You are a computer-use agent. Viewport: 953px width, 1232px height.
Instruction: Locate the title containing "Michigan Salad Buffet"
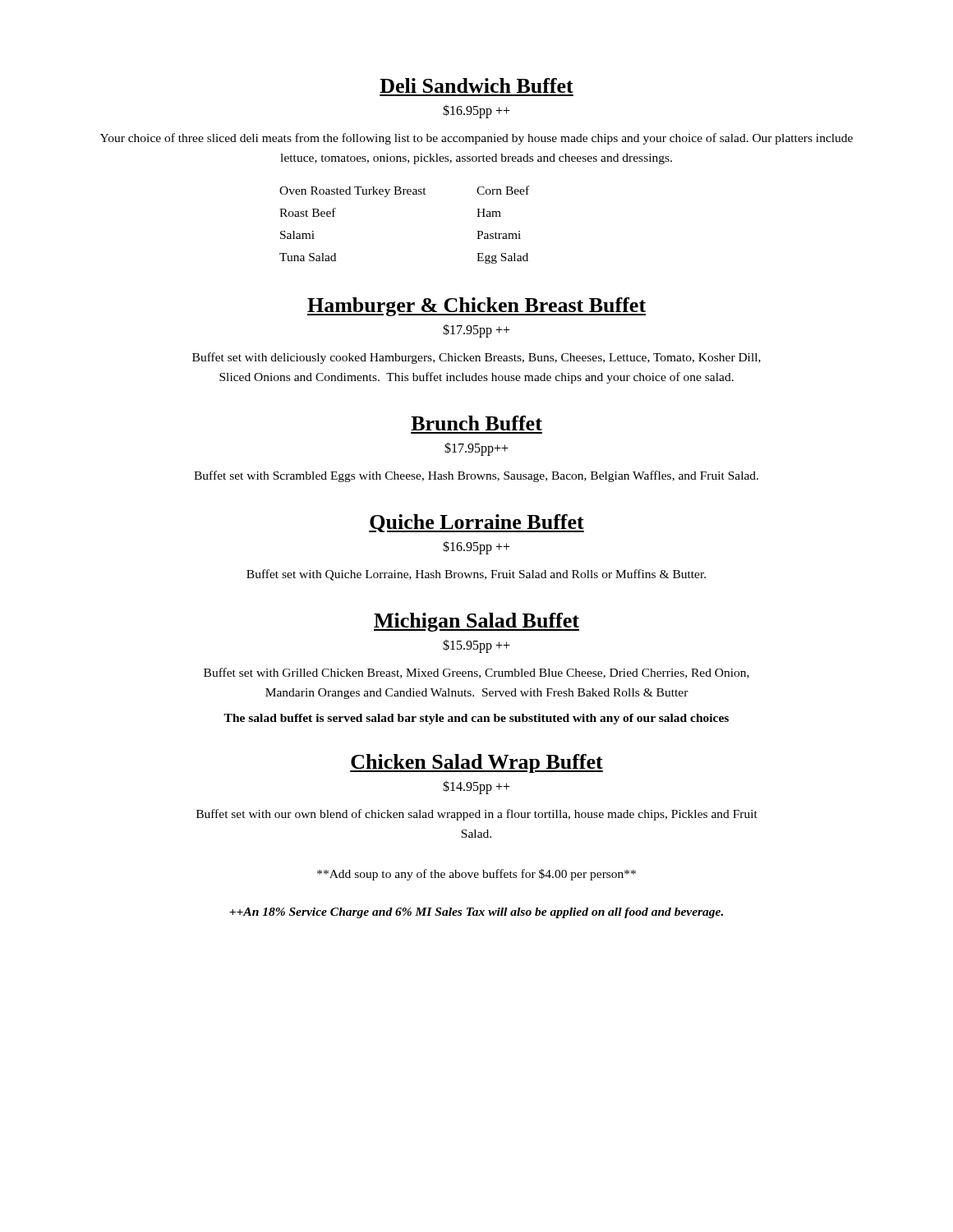(476, 620)
